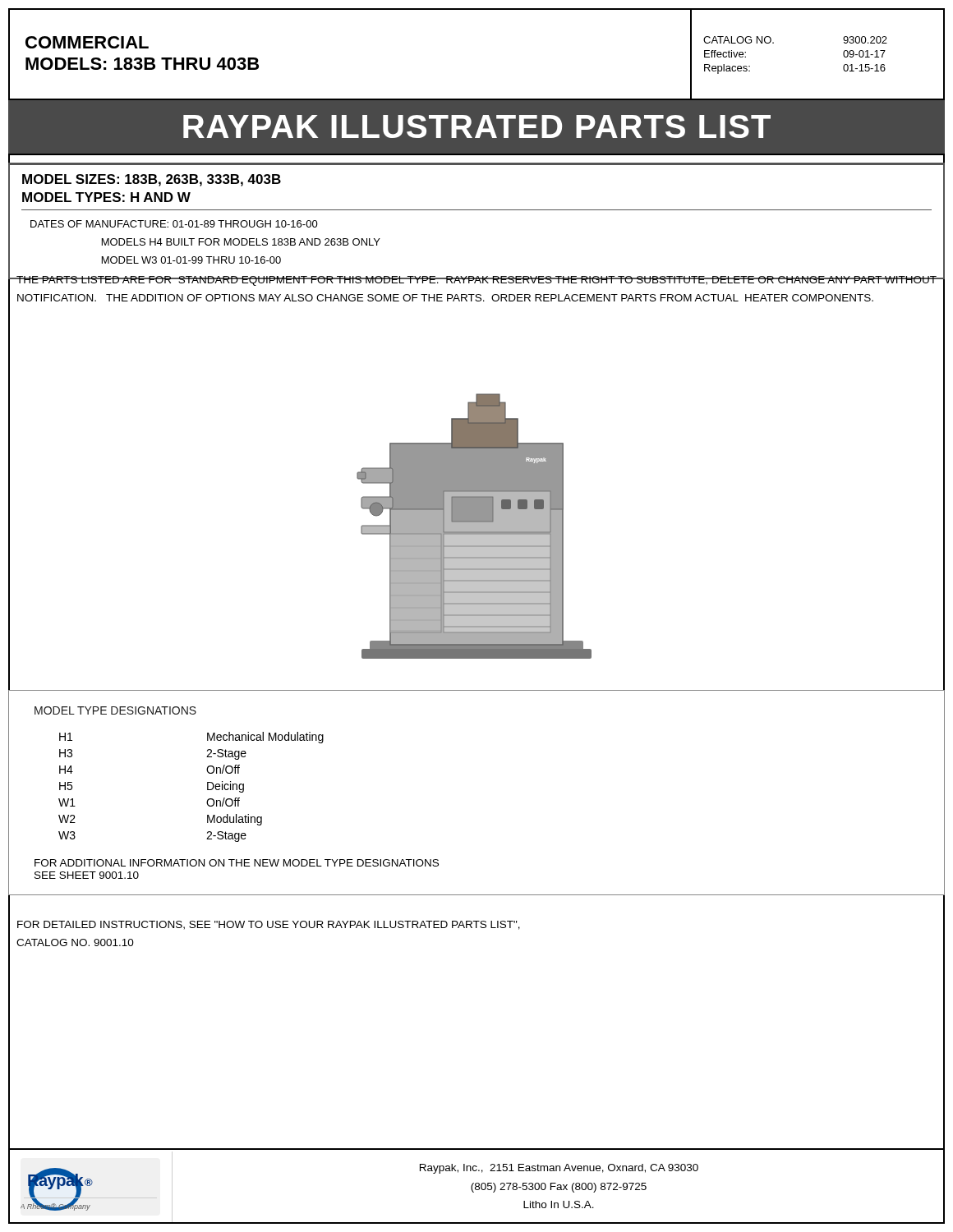Click on the table containing "Mechanical Modulating"

pos(476,793)
